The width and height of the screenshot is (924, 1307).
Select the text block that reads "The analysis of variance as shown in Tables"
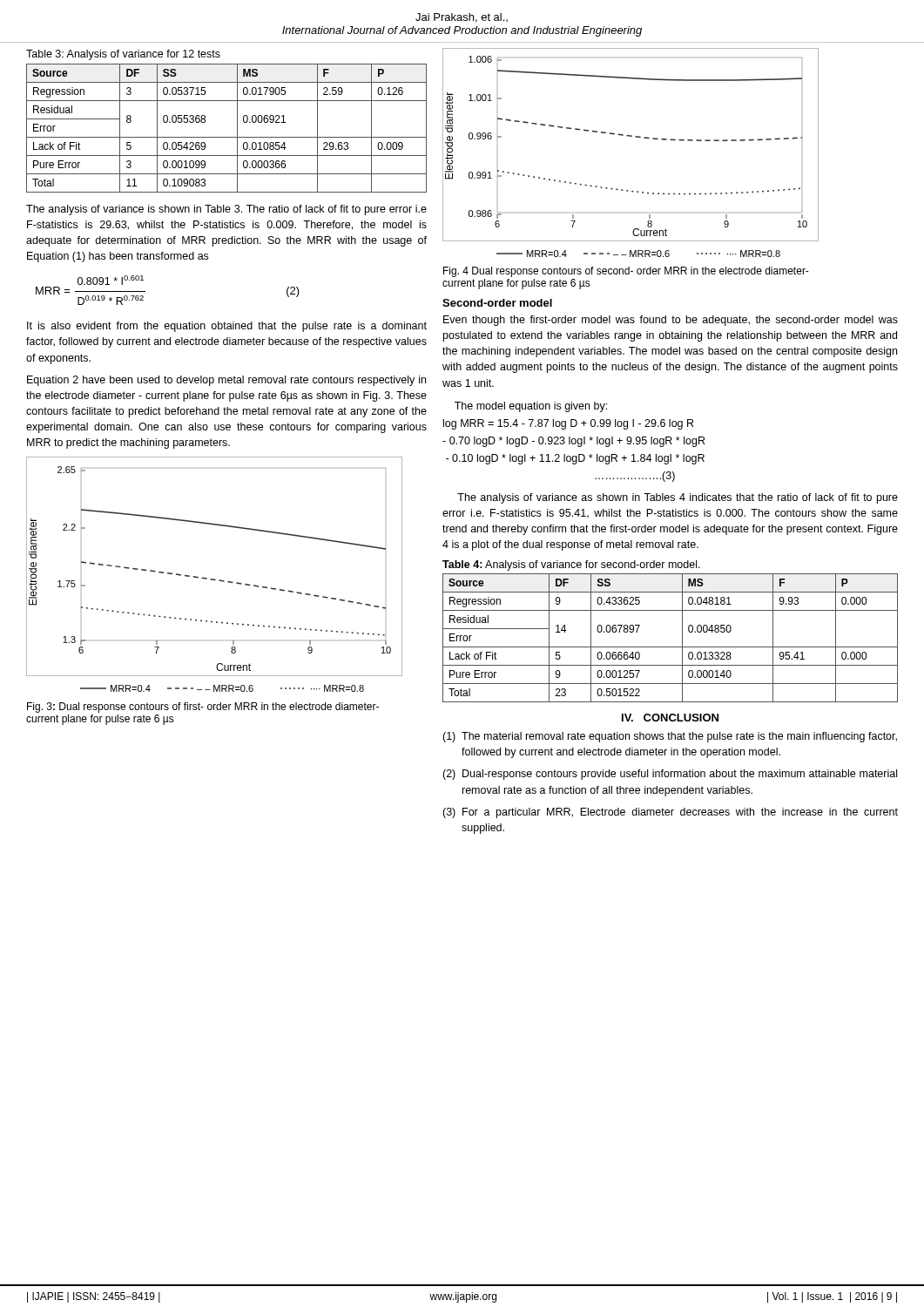[670, 521]
